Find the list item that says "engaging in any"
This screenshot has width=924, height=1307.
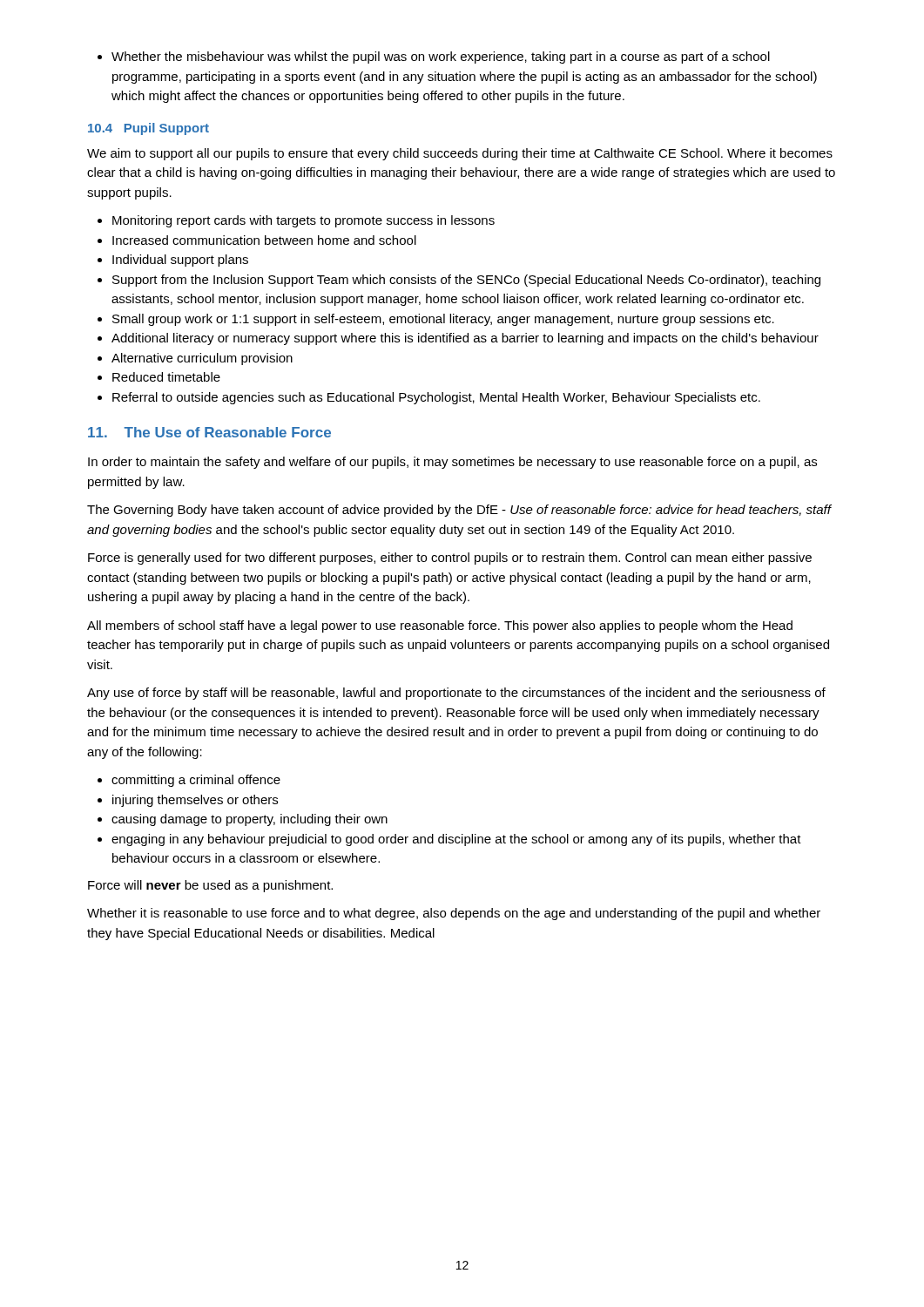(462, 849)
